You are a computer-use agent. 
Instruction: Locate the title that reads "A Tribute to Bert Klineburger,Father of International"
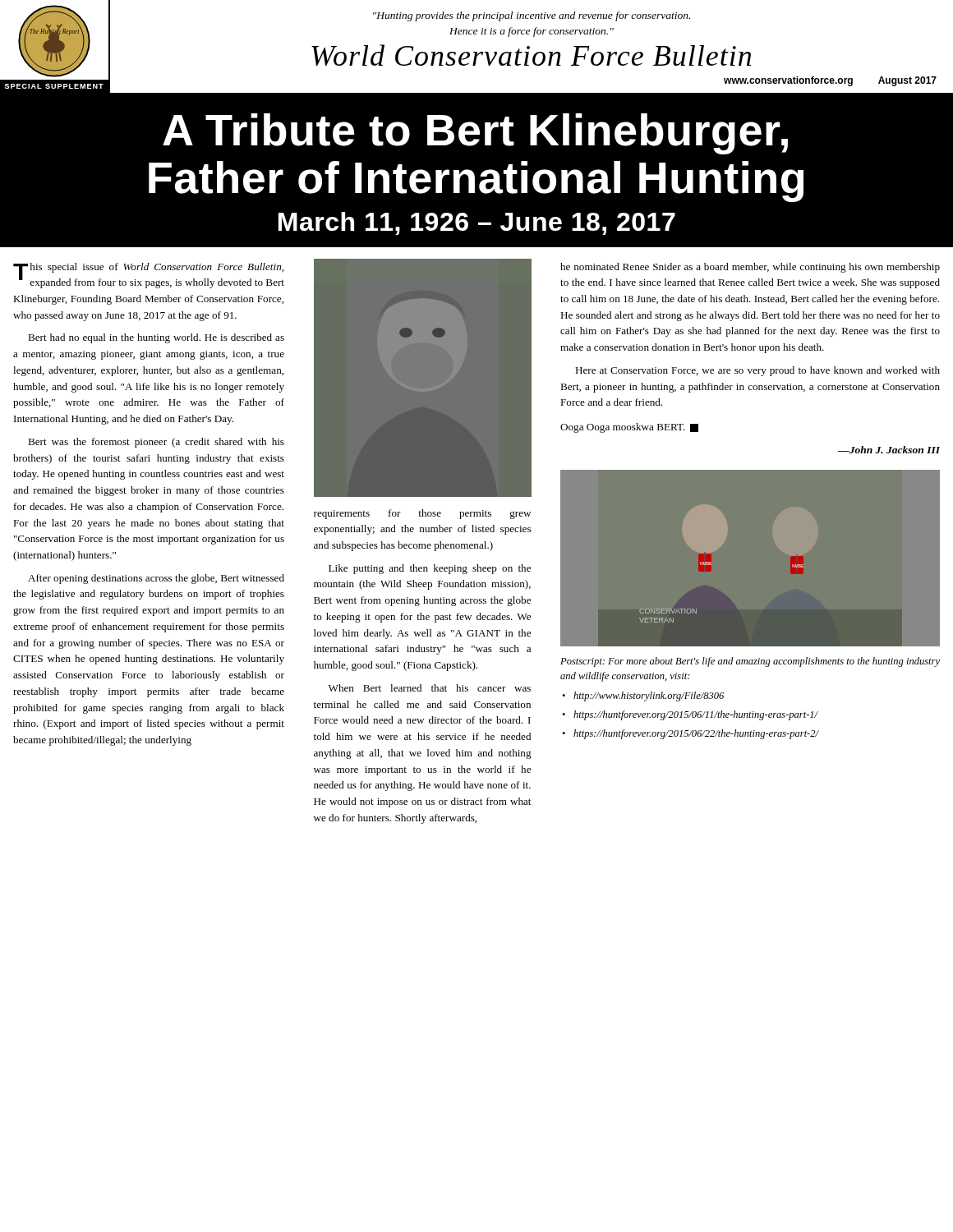(476, 171)
